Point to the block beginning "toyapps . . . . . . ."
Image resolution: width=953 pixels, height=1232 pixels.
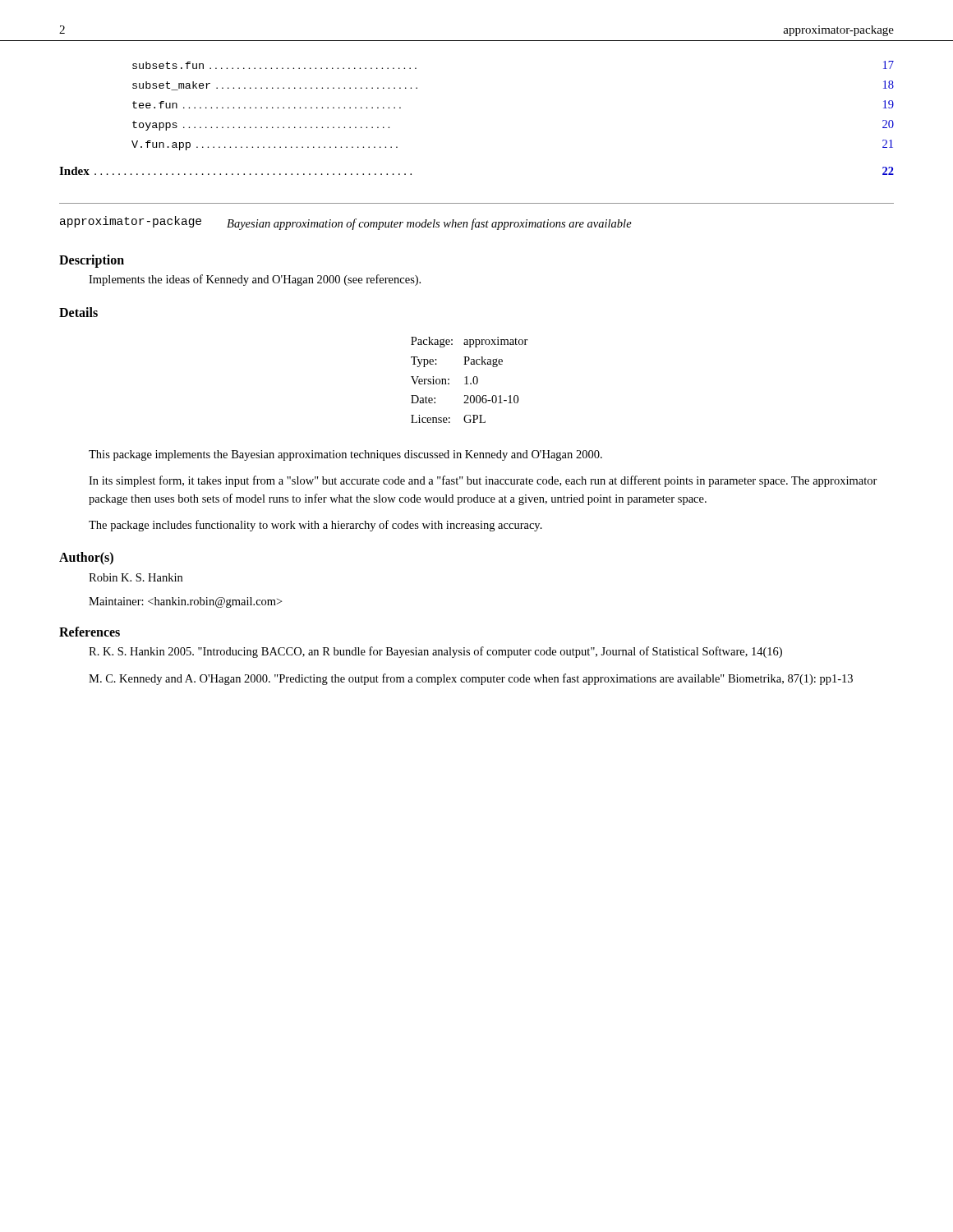click(x=155, y=125)
